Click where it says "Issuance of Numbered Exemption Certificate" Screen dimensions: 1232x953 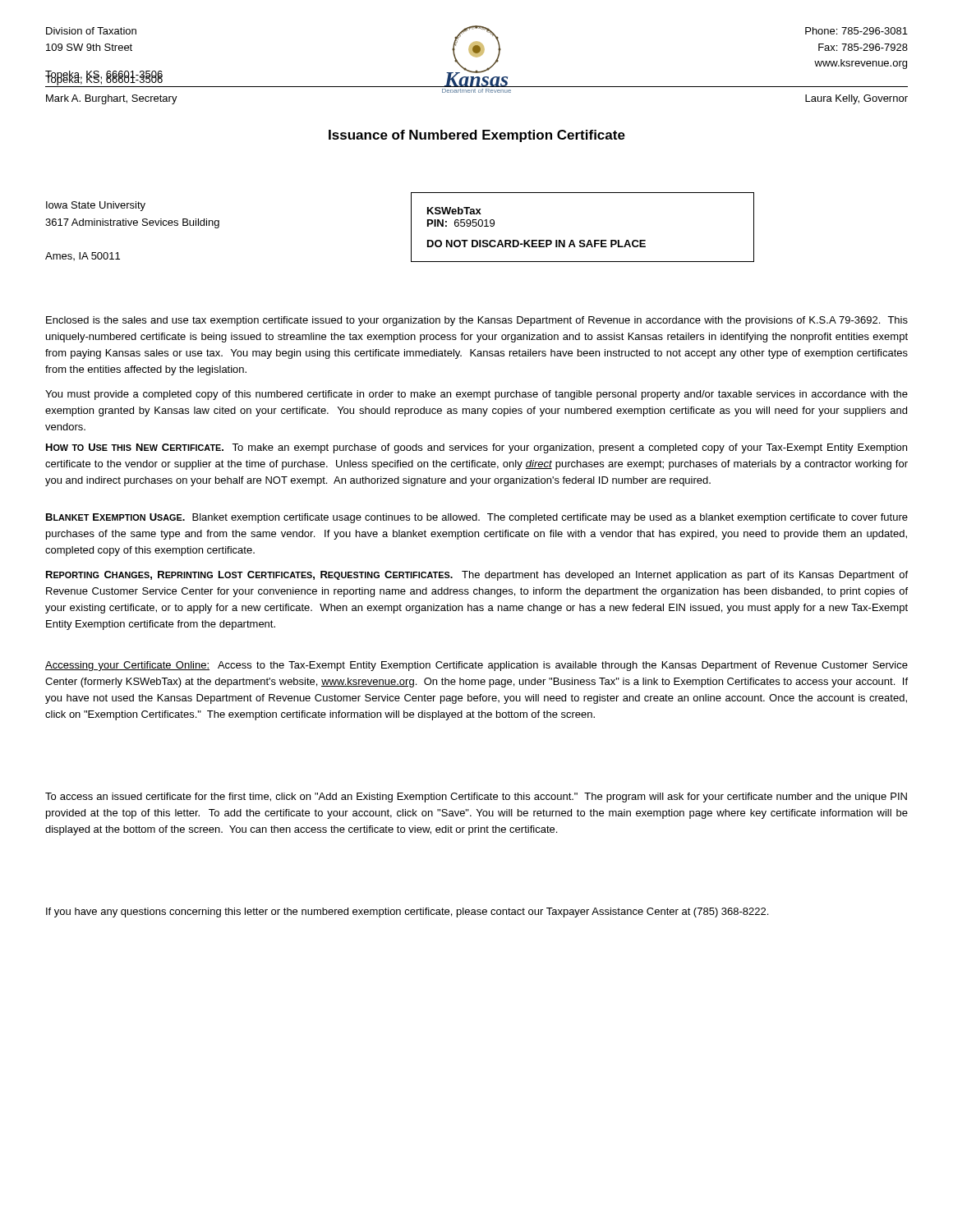point(476,135)
